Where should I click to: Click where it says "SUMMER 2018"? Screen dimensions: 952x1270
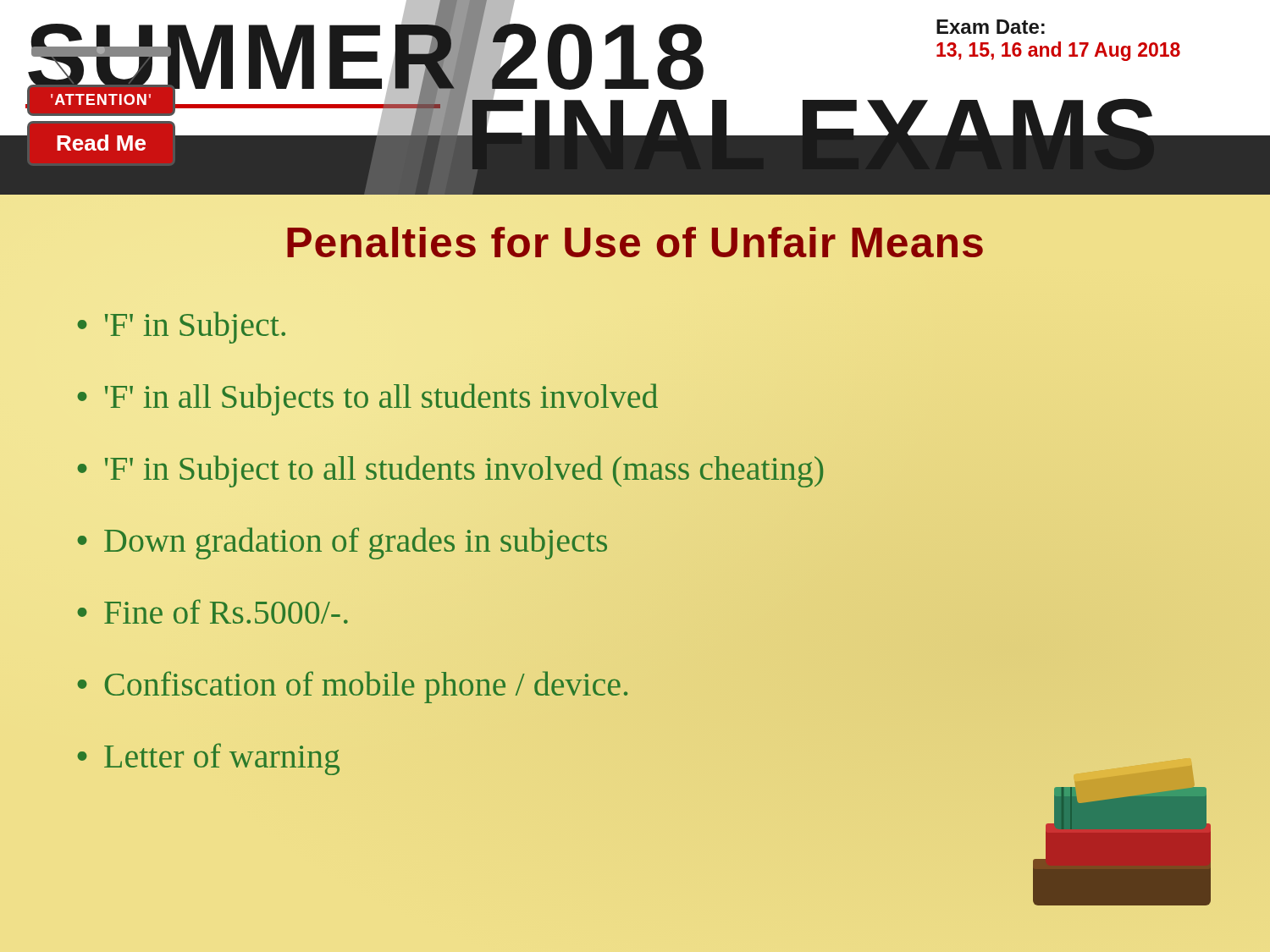point(368,57)
